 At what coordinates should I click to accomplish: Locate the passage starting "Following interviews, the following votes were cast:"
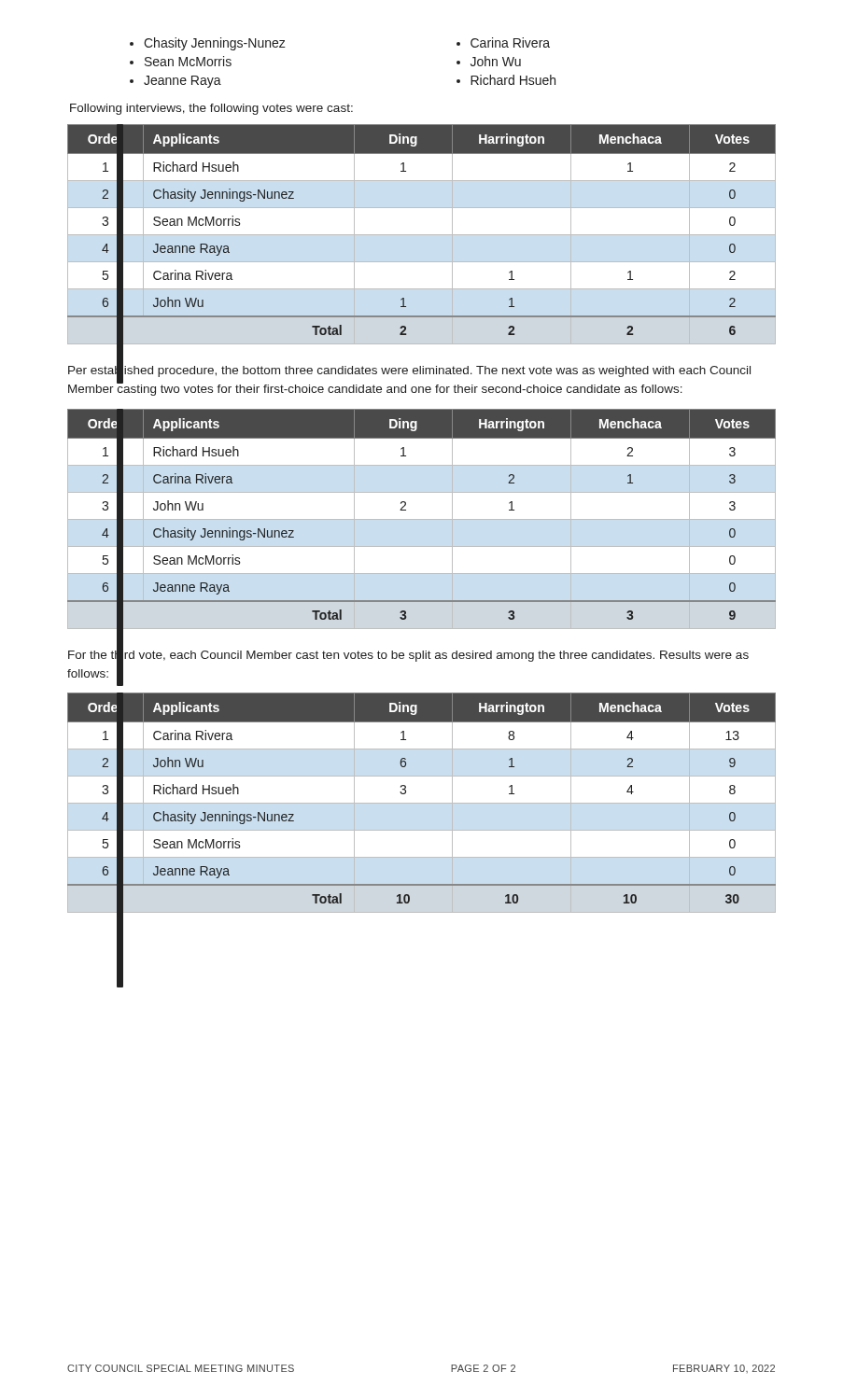point(211,108)
